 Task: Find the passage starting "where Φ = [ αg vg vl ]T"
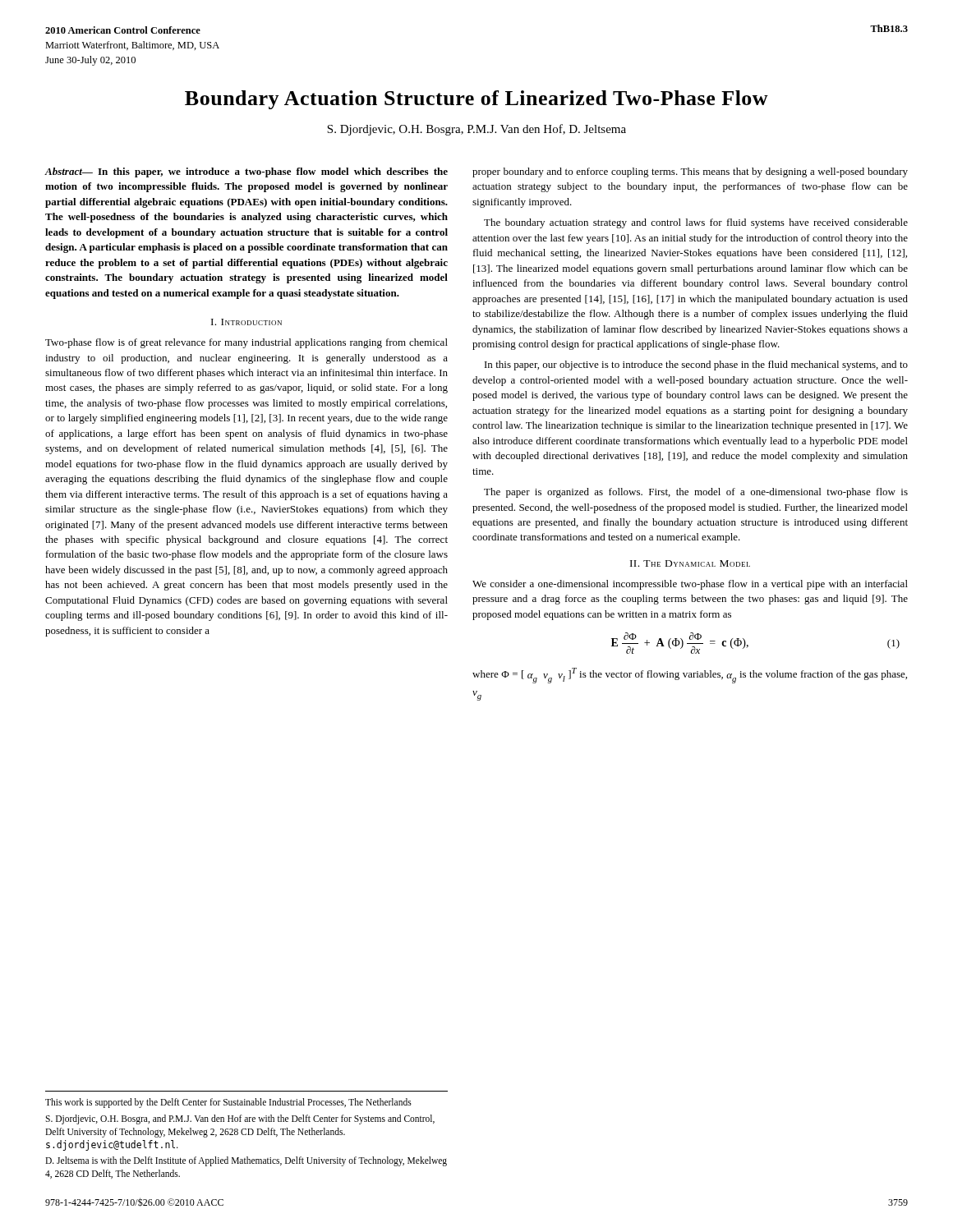(x=690, y=683)
